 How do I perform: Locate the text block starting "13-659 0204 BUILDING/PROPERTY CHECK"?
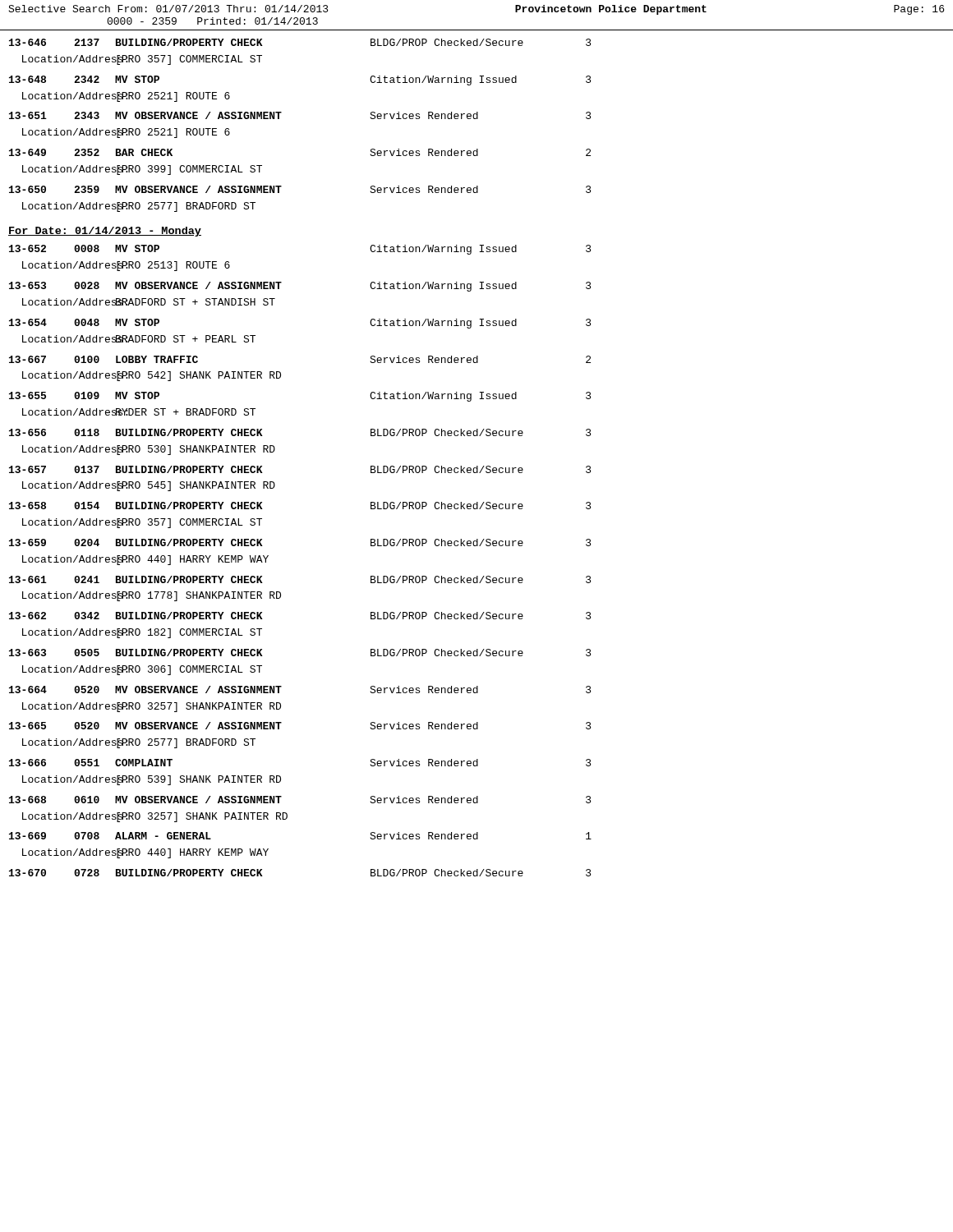476,553
